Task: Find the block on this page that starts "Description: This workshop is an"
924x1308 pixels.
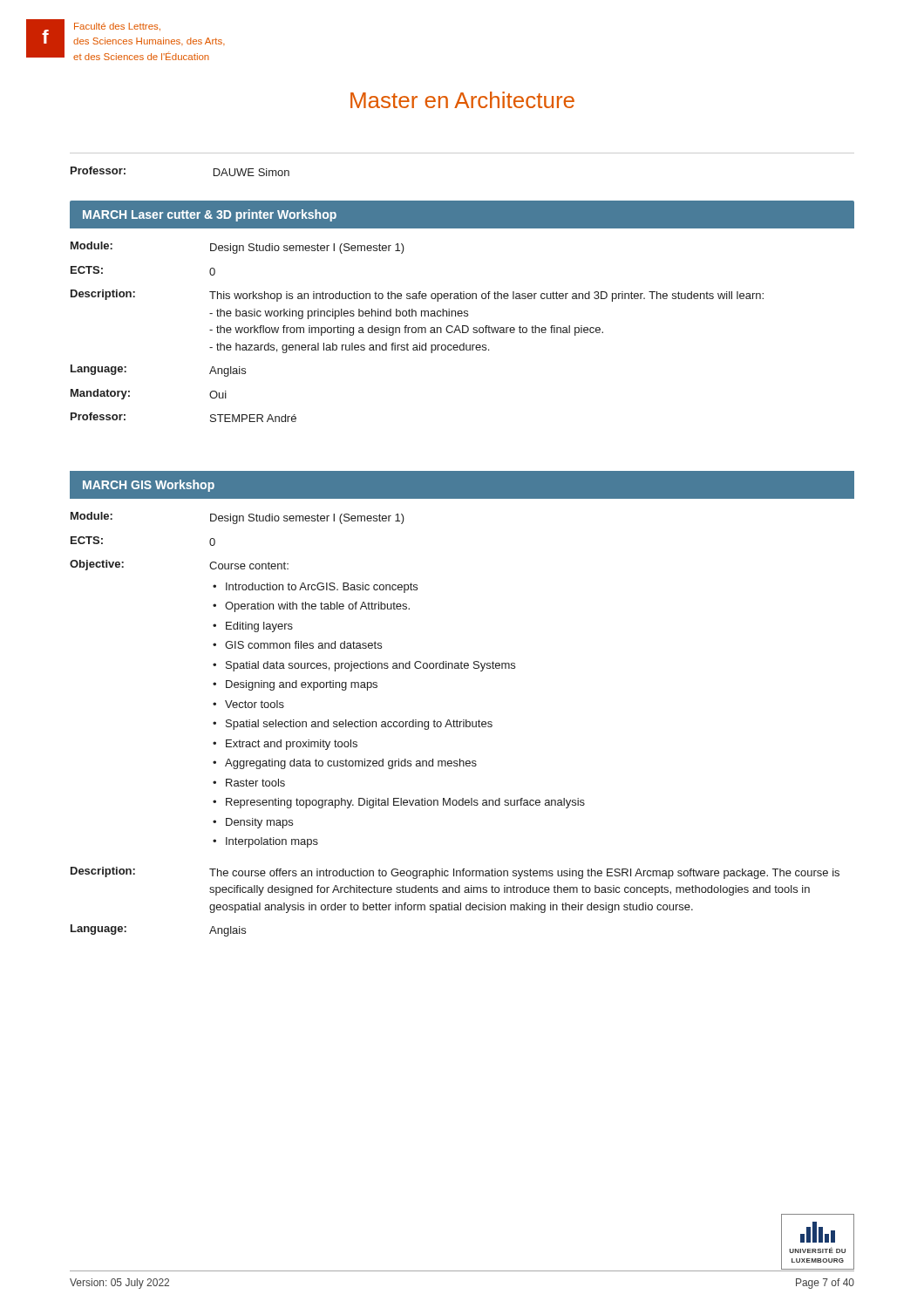Action: [462, 321]
